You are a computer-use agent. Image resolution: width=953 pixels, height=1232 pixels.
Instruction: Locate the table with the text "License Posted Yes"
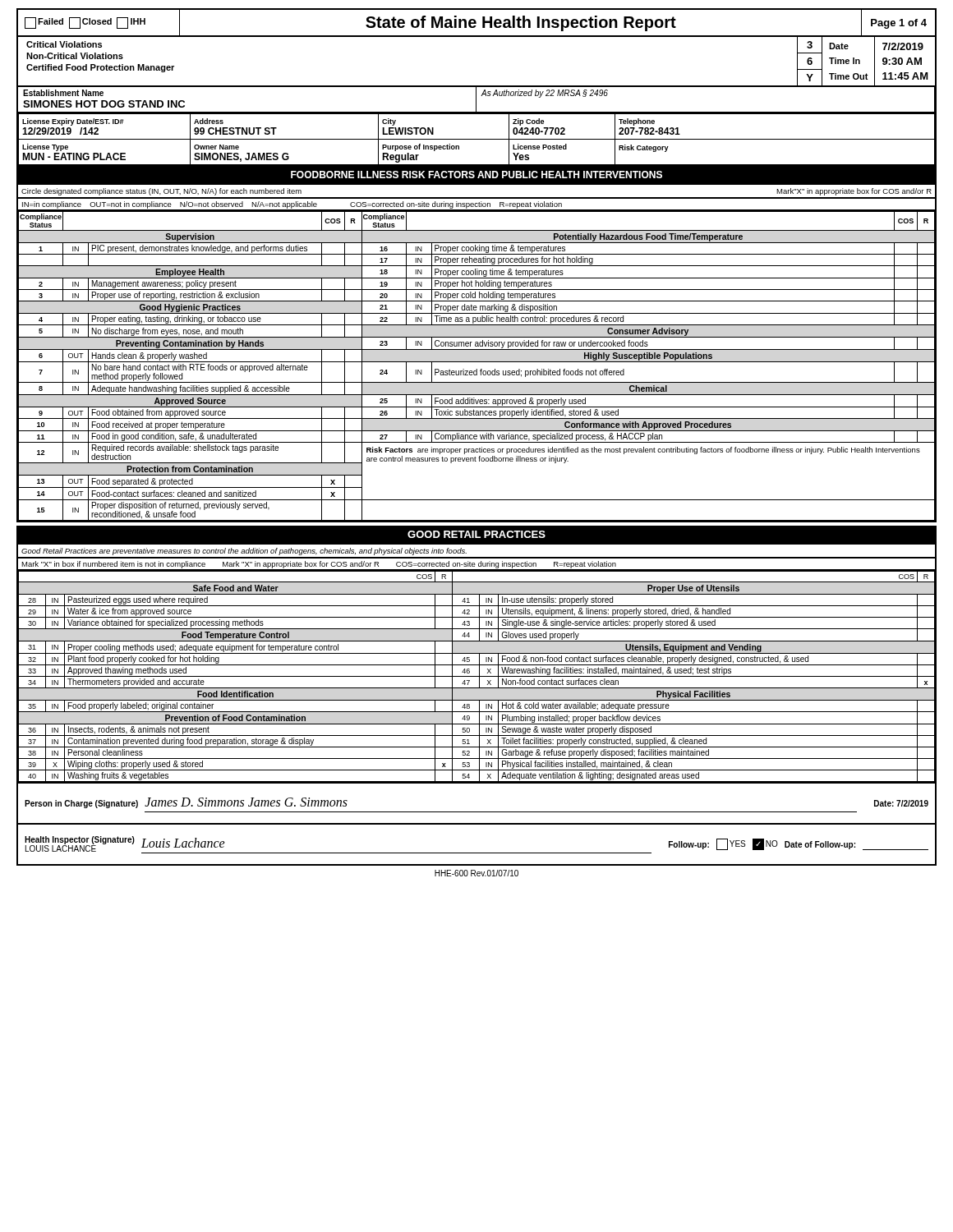tap(476, 140)
